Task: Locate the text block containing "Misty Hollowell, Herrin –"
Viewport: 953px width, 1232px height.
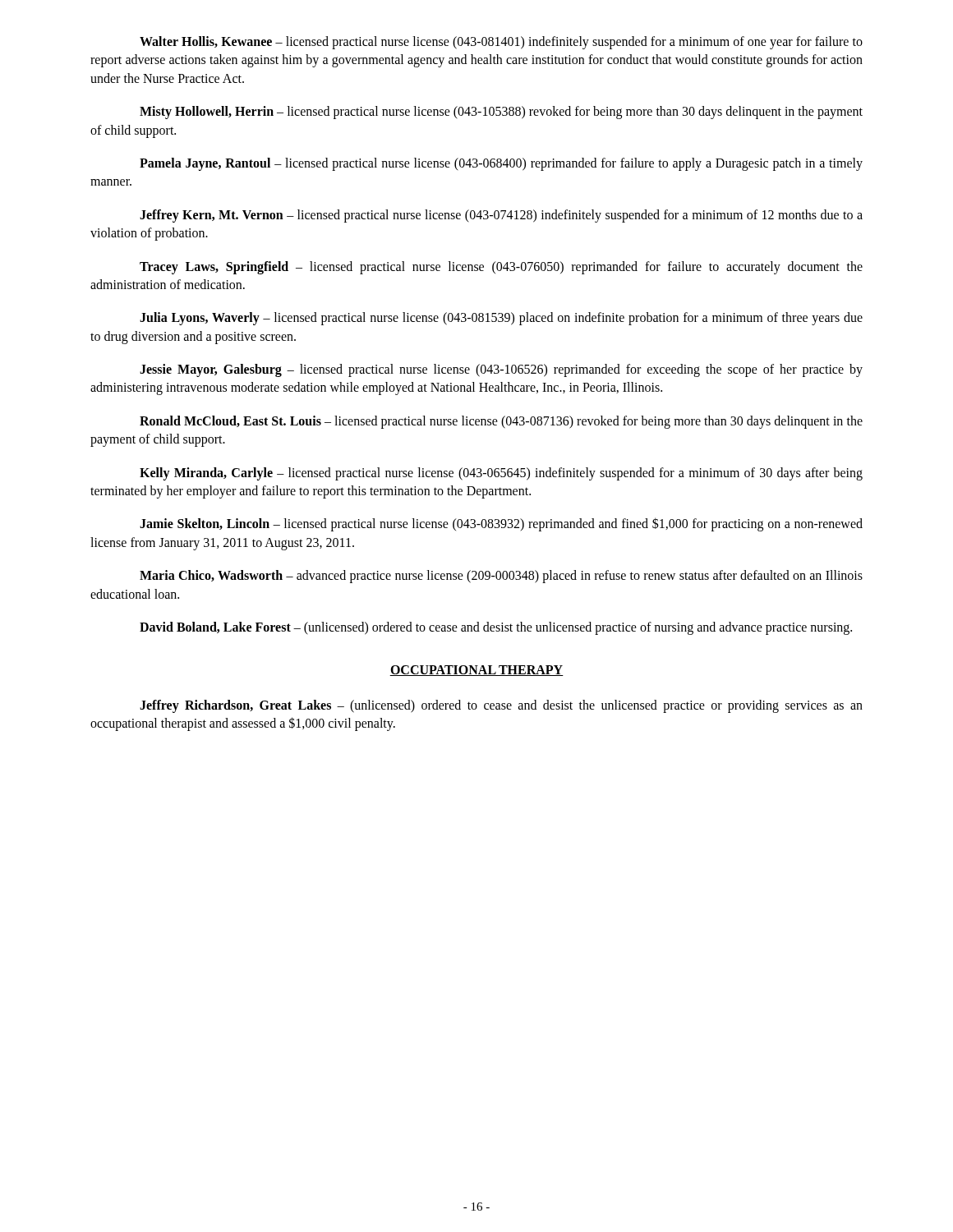Action: [x=476, y=121]
